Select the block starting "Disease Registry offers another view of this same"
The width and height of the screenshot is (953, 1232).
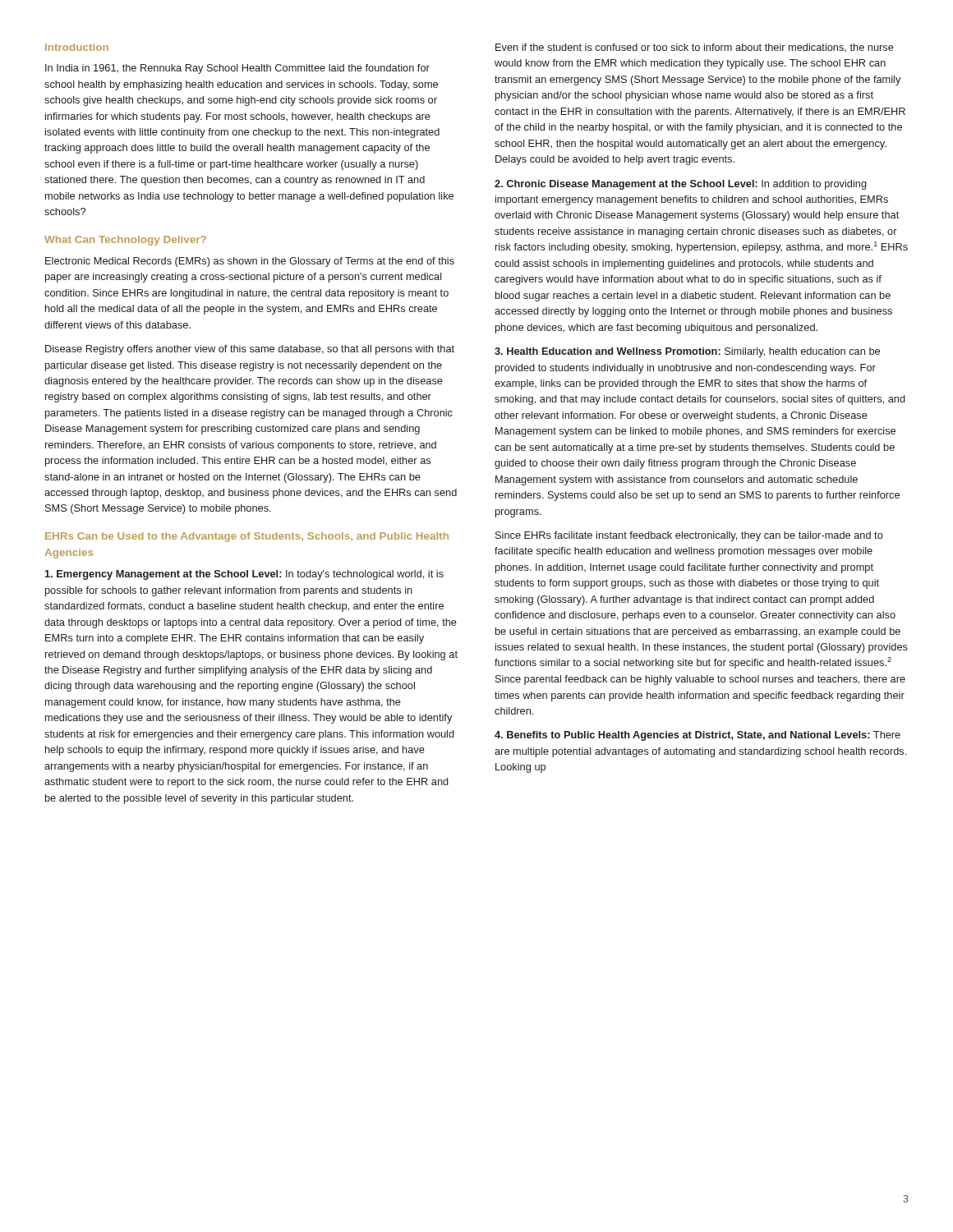[251, 428]
